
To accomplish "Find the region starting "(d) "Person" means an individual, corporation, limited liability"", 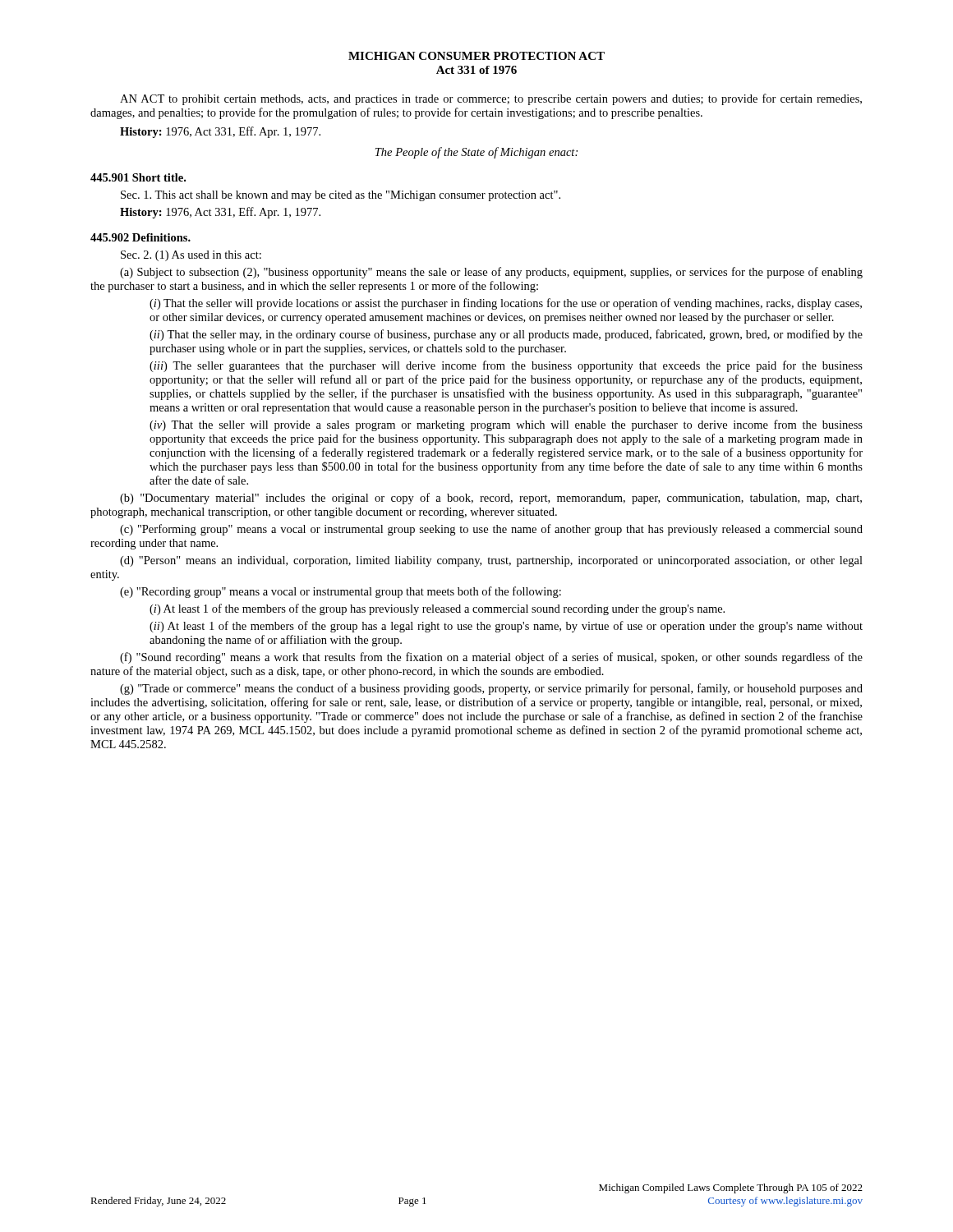I will point(476,567).
